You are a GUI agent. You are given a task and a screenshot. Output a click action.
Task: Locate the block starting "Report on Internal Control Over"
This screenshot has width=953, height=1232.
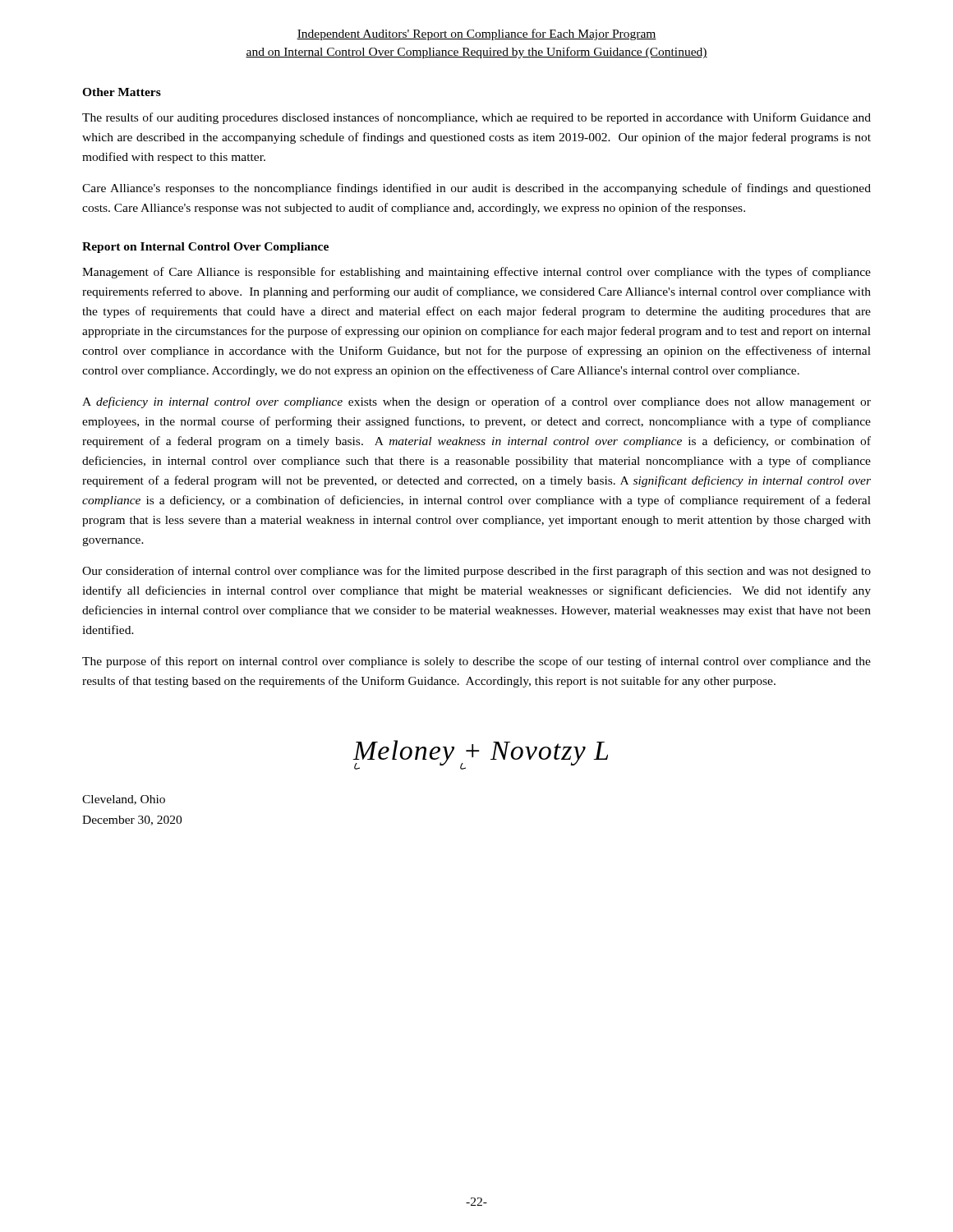click(206, 246)
